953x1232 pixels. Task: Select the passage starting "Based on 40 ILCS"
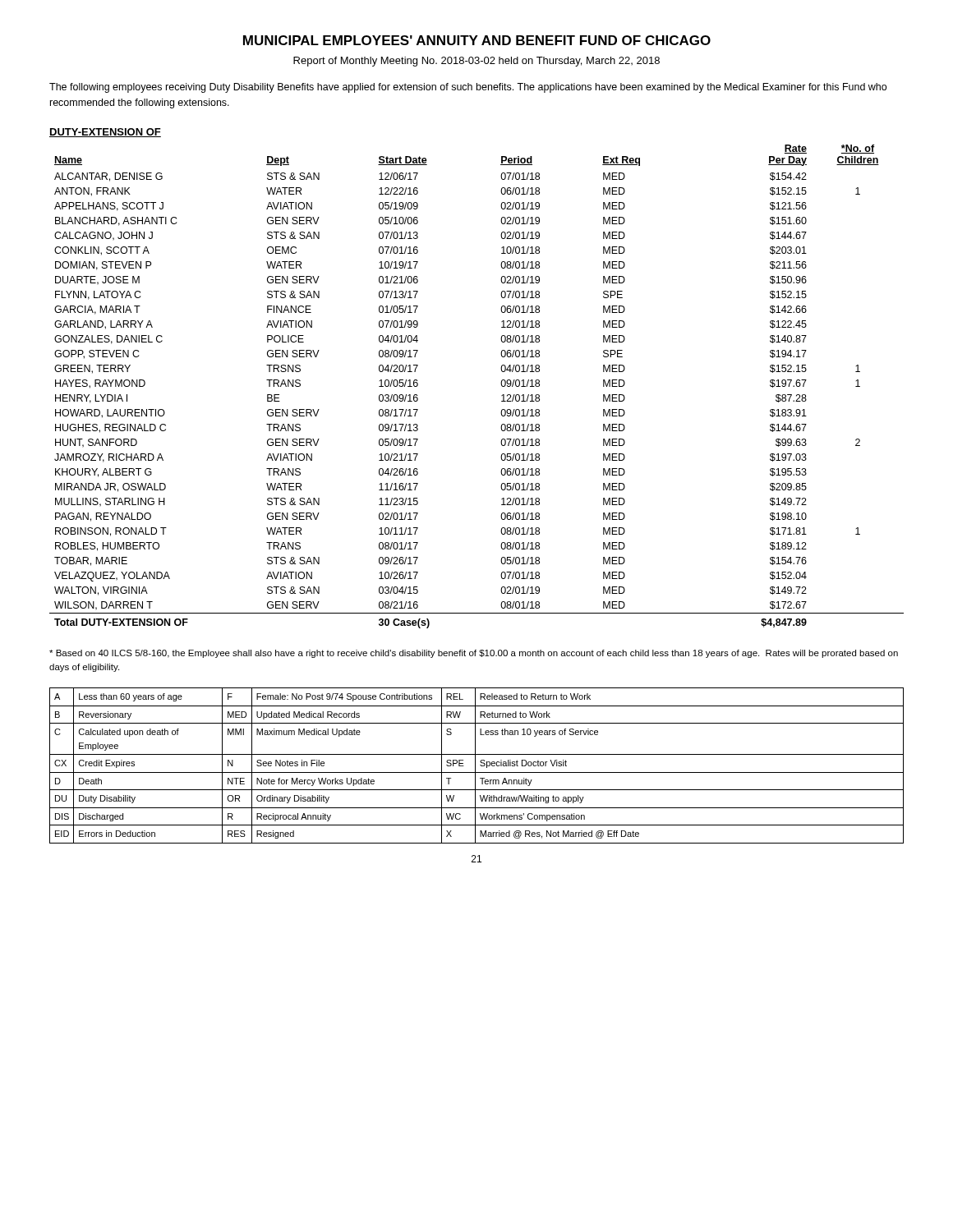(x=474, y=660)
